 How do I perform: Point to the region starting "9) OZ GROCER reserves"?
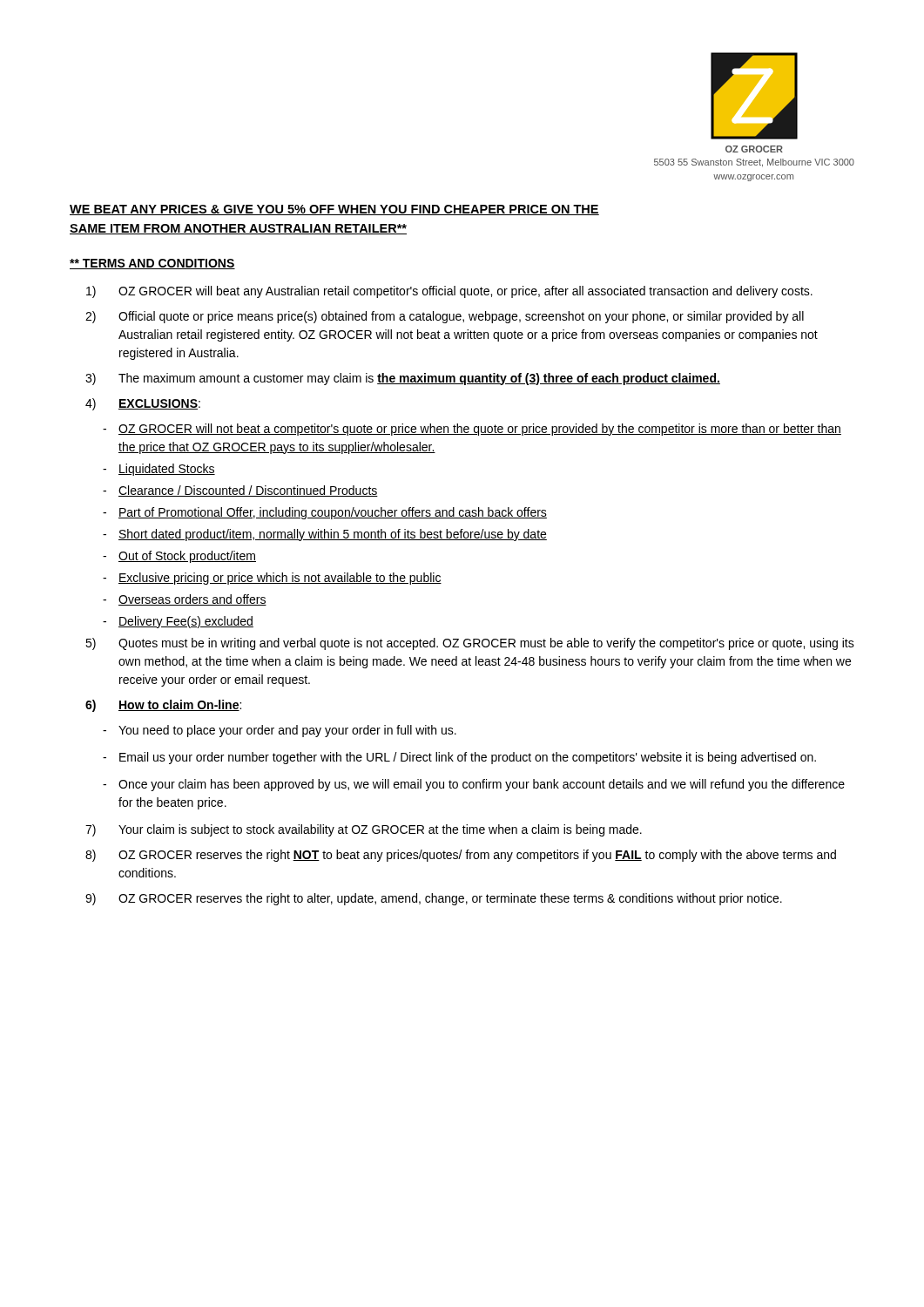462,898
